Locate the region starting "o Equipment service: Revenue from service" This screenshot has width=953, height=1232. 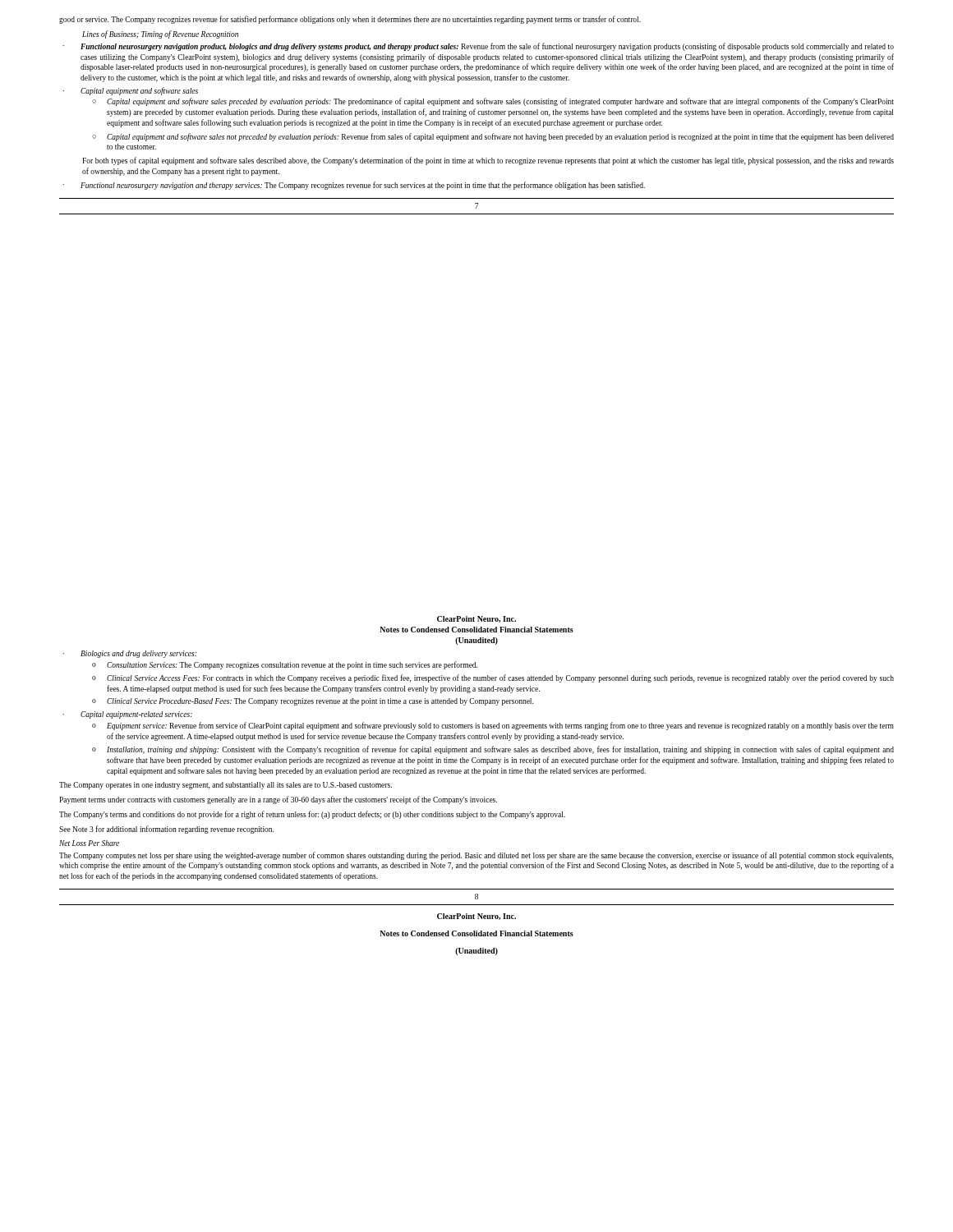(x=493, y=732)
